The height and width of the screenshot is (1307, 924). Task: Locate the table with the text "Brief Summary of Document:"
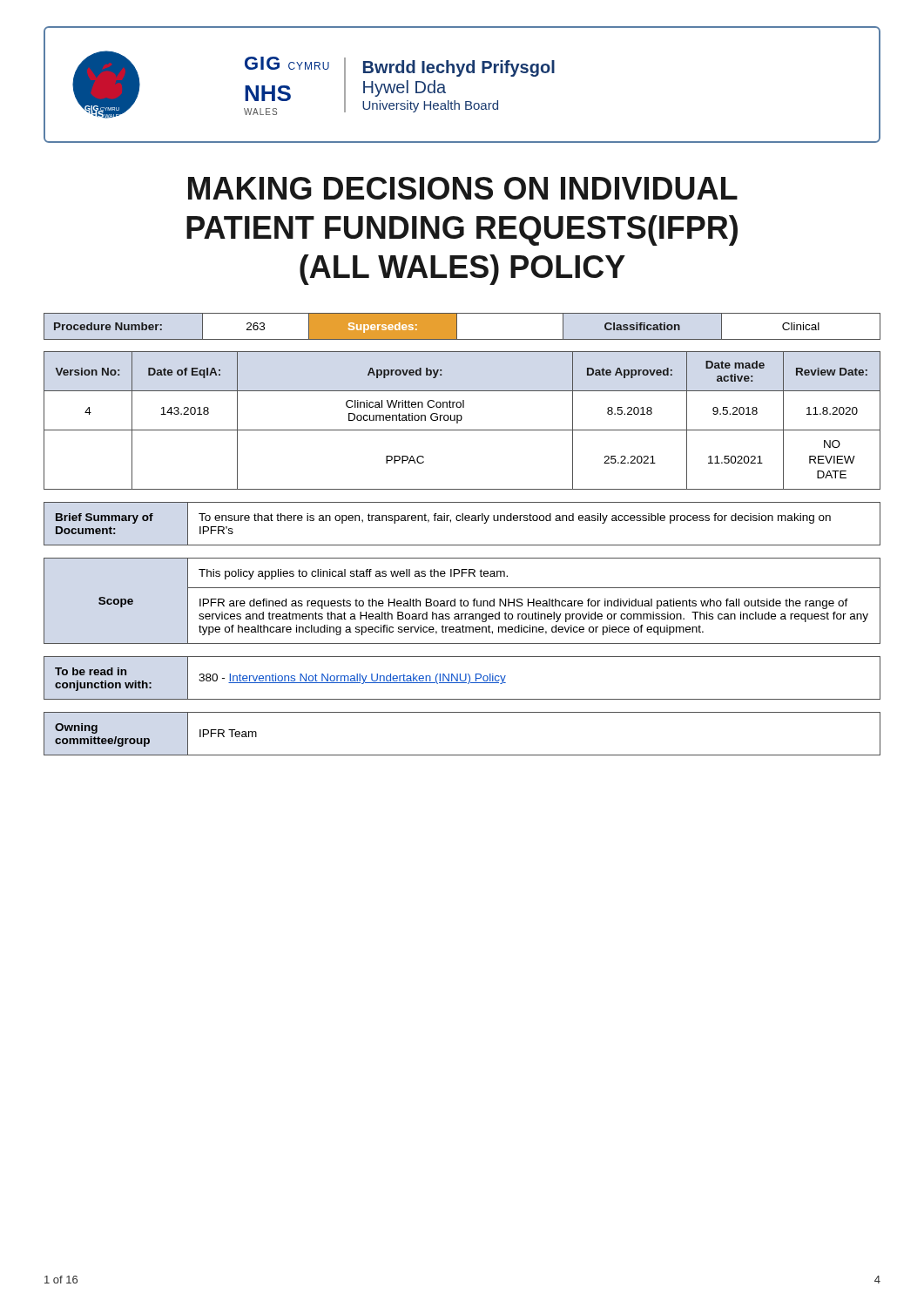[x=462, y=523]
